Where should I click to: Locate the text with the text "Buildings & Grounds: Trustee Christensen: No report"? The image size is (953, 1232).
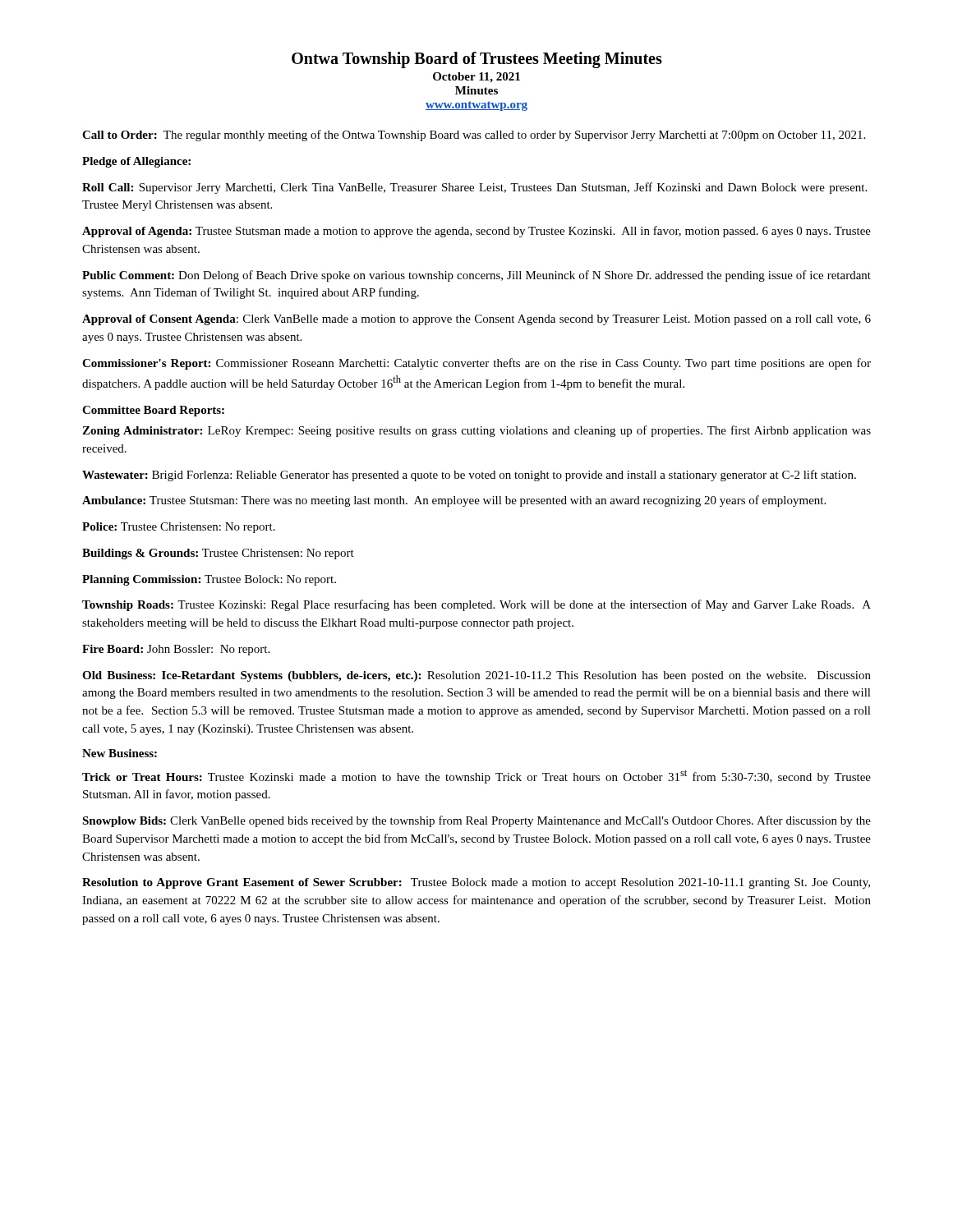[218, 554]
